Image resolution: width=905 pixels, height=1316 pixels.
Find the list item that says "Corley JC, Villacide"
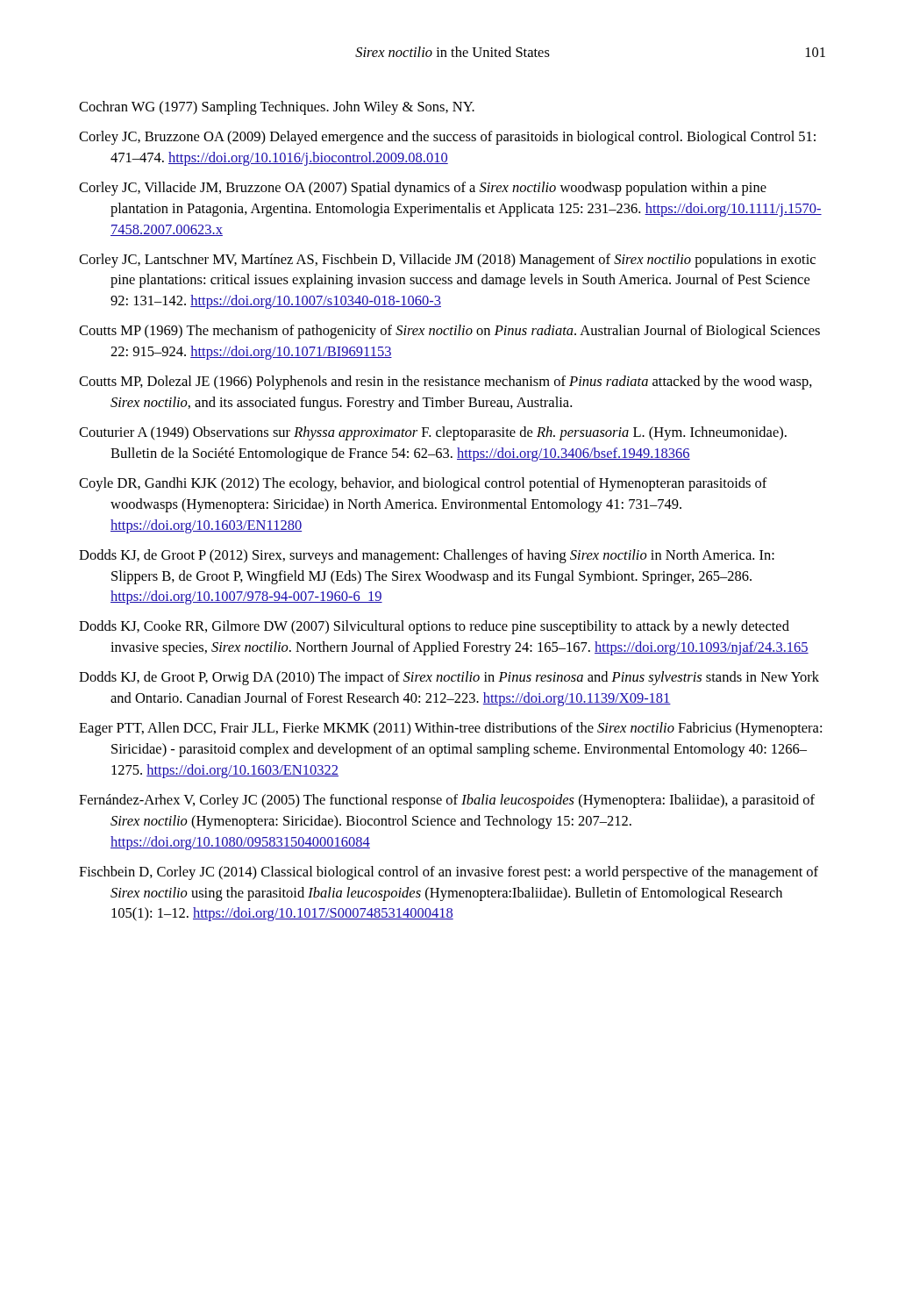(450, 208)
